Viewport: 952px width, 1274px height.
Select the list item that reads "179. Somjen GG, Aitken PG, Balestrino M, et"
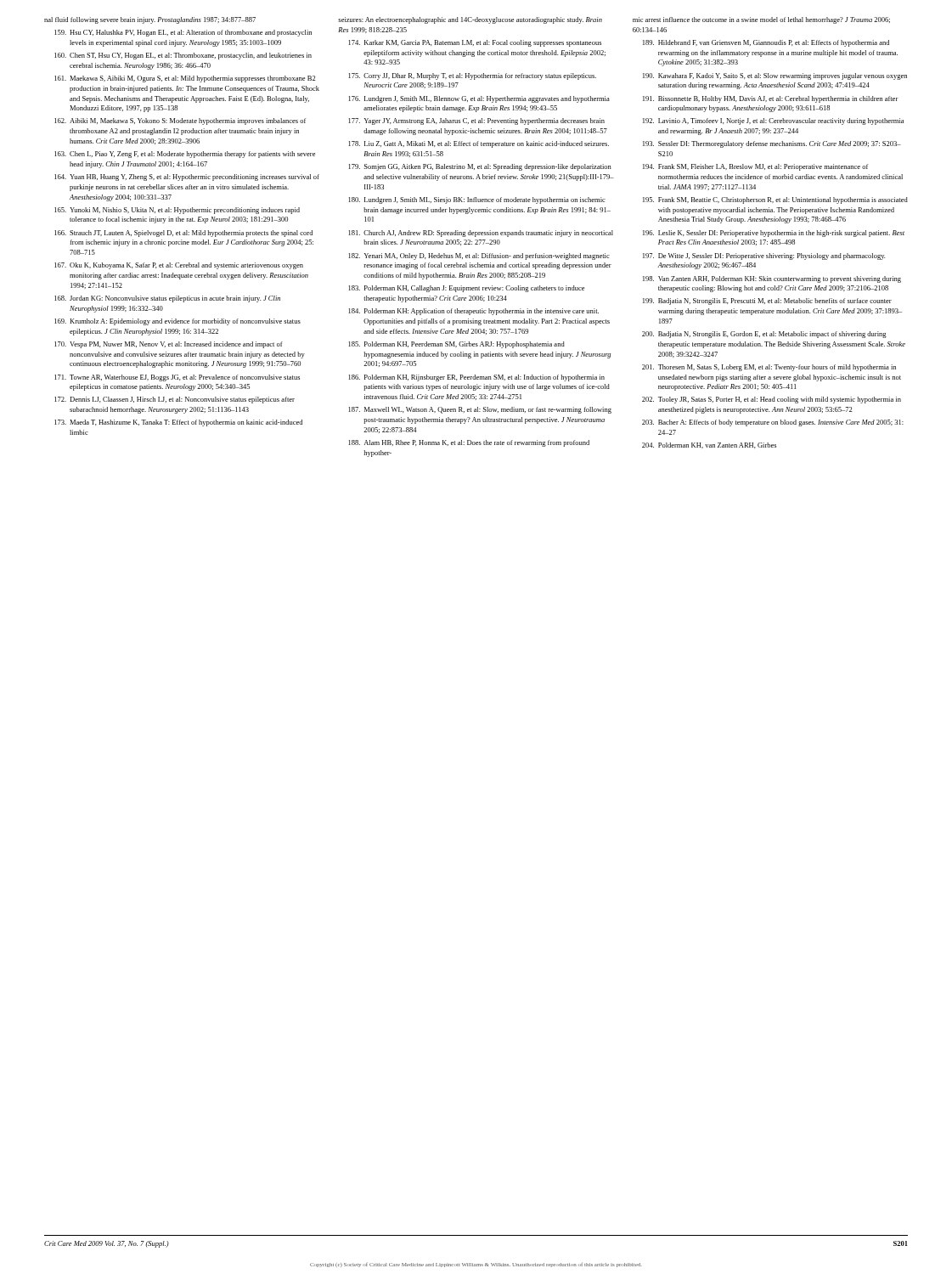pos(476,177)
